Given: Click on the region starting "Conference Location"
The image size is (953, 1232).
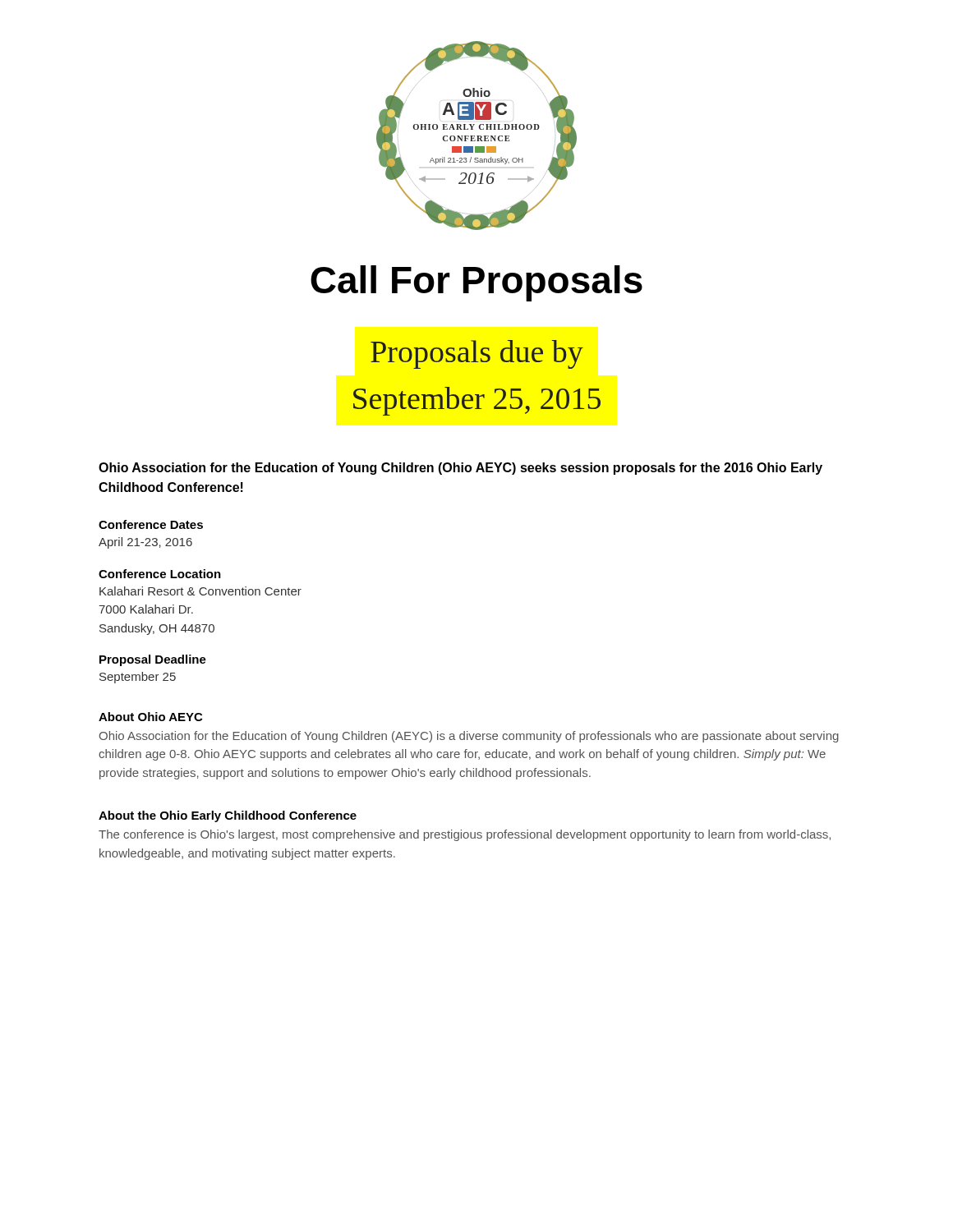Looking at the screenshot, I should point(160,574).
